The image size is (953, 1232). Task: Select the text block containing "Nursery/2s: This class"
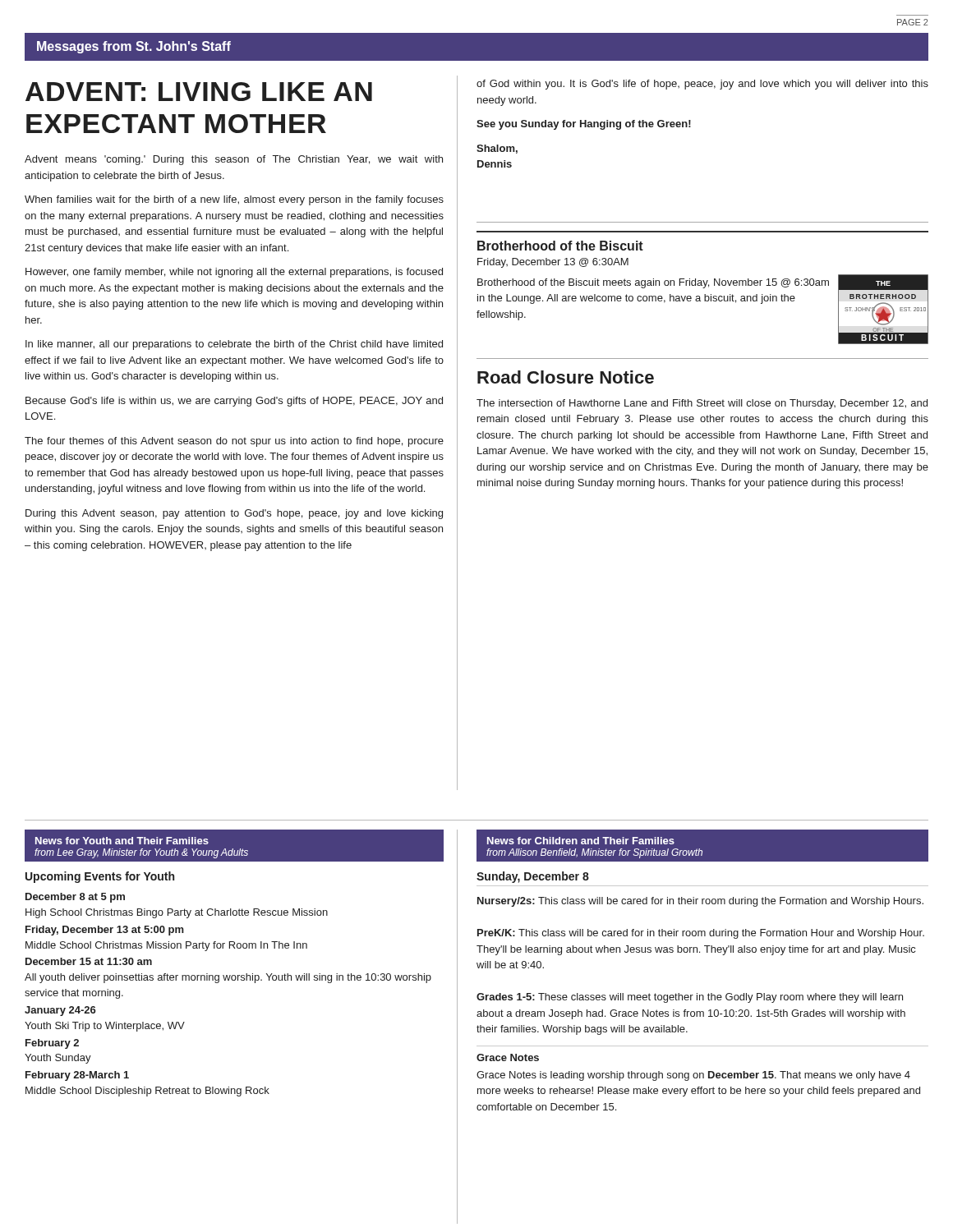tap(700, 902)
